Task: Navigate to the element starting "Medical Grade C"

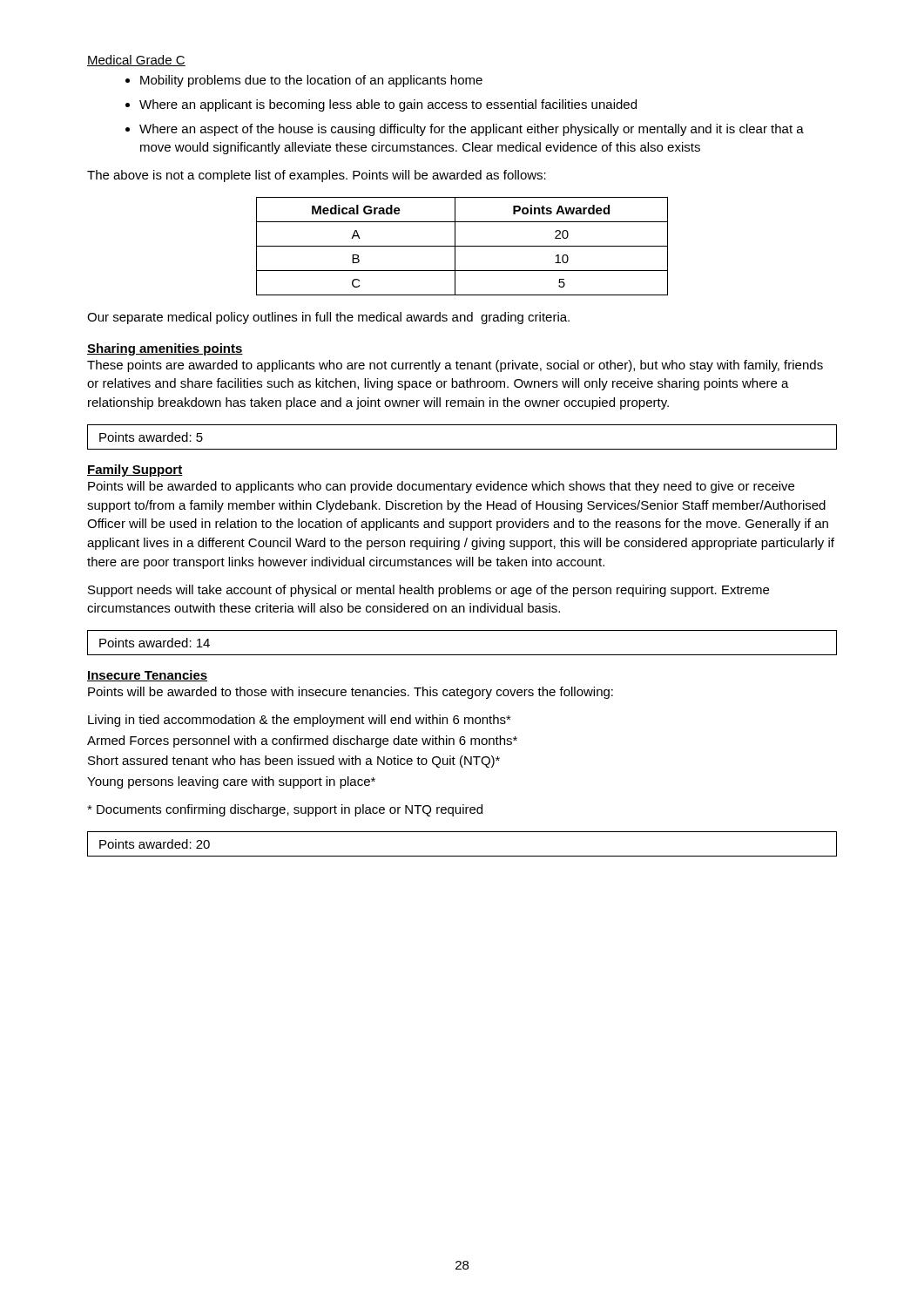Action: tap(136, 60)
